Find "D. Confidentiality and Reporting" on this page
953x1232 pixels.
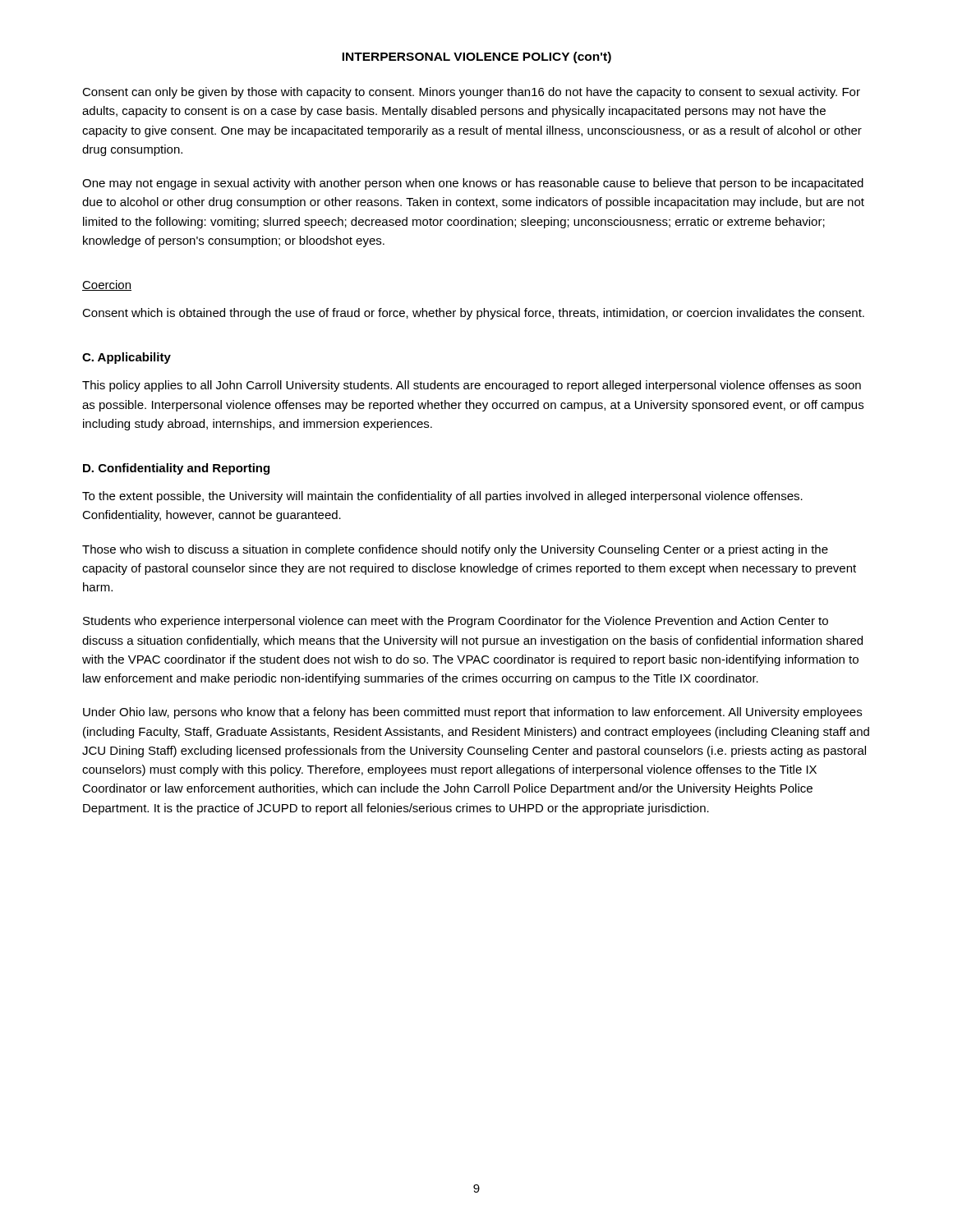click(176, 468)
